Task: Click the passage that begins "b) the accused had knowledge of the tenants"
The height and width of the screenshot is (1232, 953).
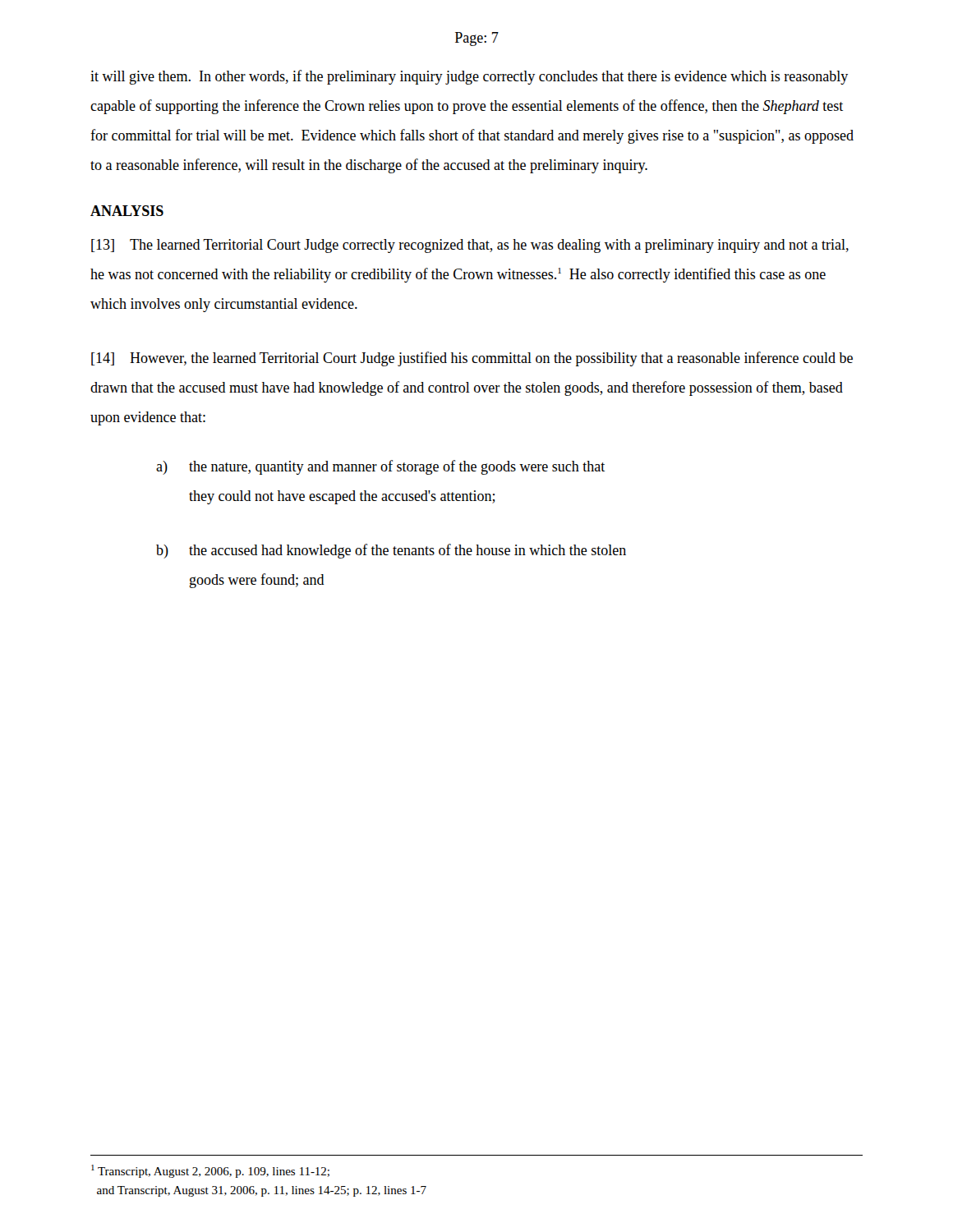Action: coord(509,565)
